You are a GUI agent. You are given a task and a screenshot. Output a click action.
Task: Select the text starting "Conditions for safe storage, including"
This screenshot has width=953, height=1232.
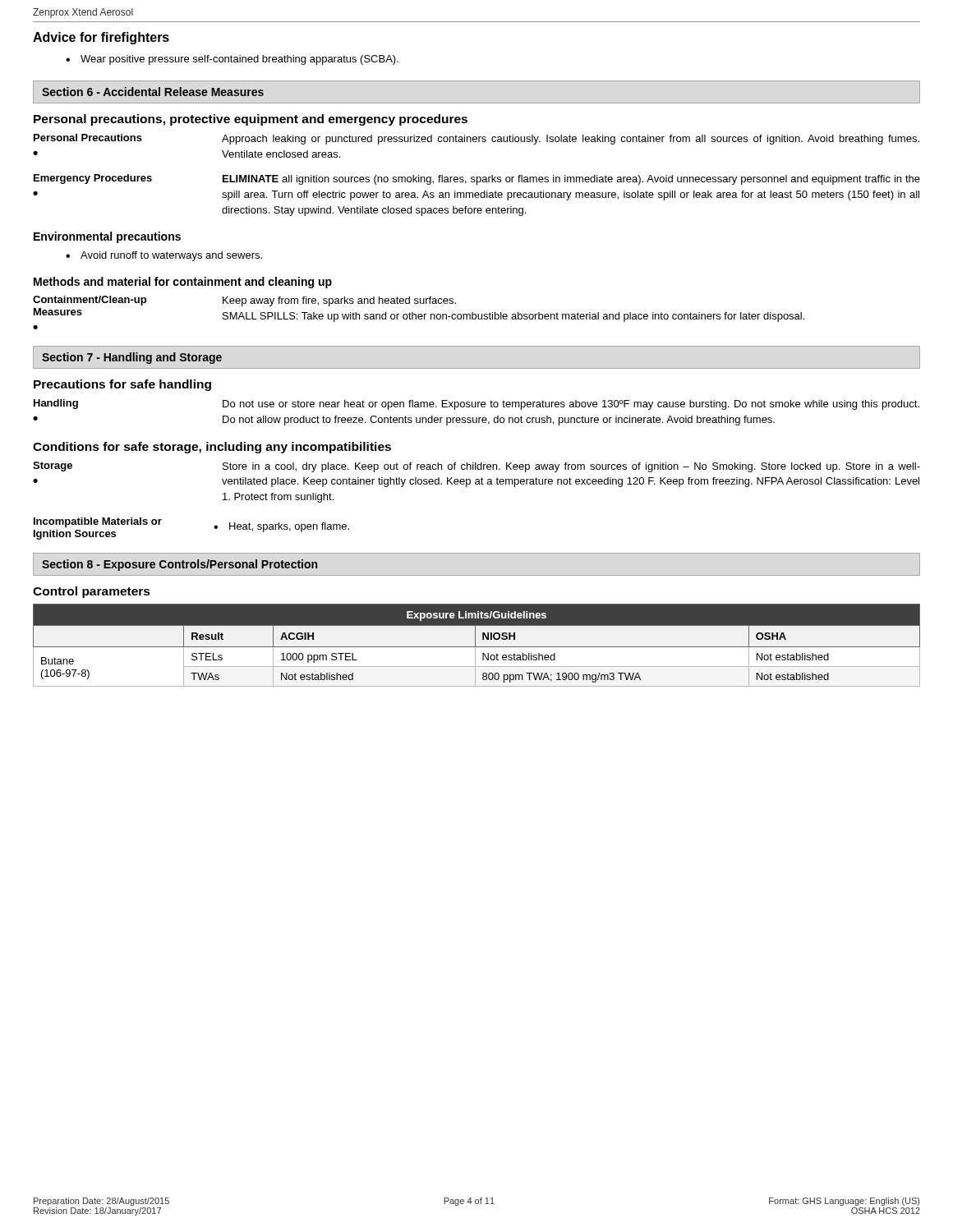[212, 446]
